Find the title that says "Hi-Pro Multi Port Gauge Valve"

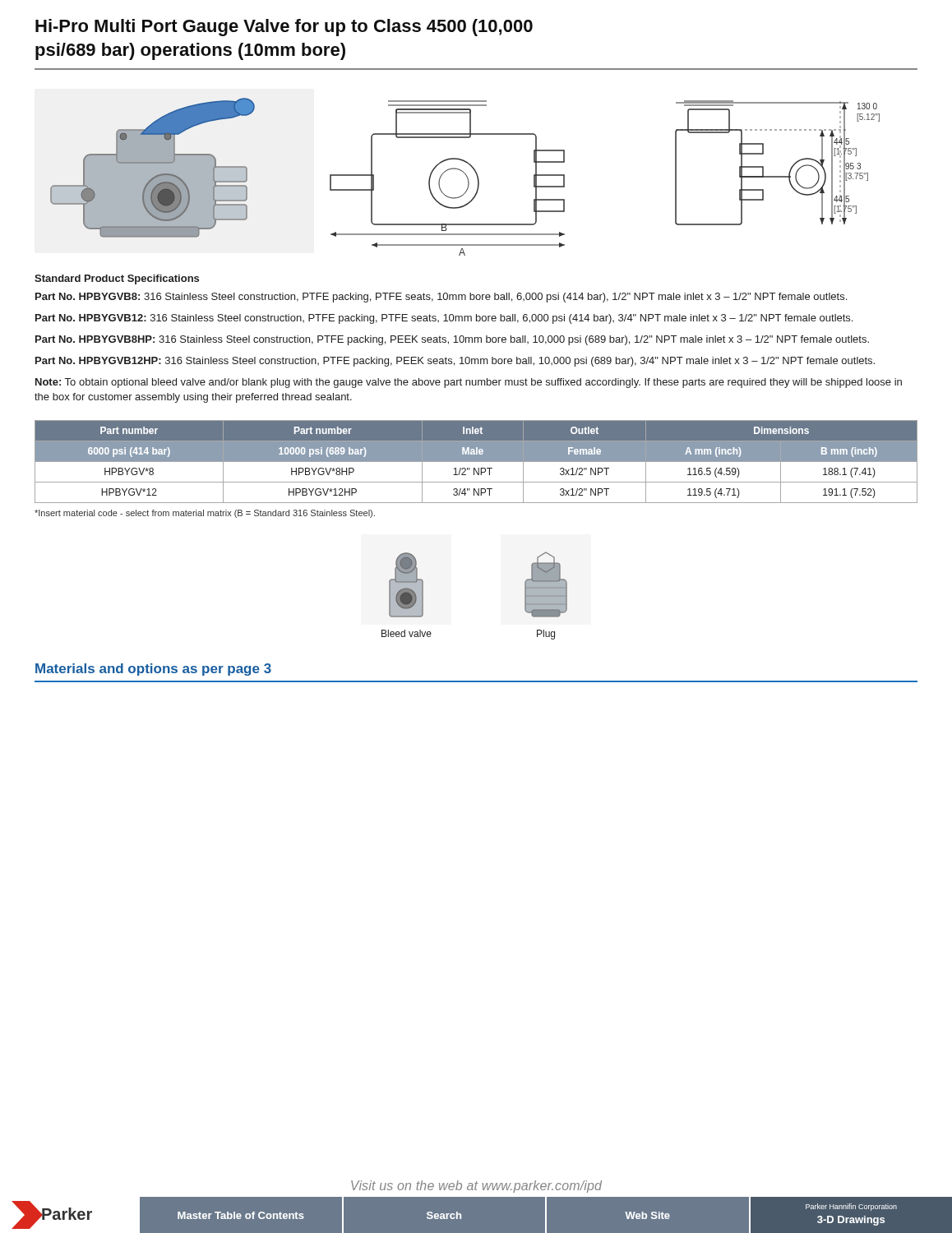click(476, 38)
